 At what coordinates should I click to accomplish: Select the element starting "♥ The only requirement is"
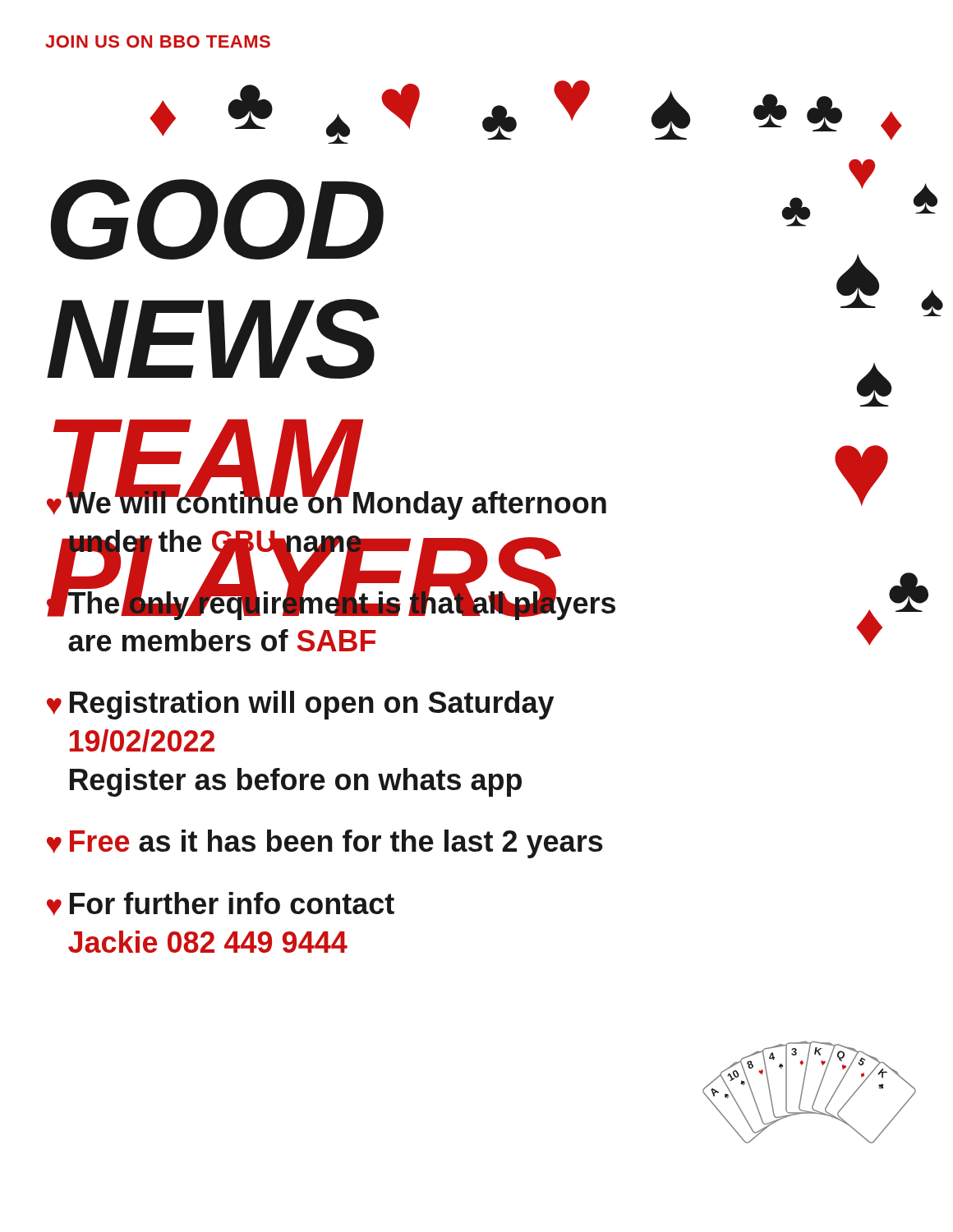pyautogui.click(x=337, y=623)
